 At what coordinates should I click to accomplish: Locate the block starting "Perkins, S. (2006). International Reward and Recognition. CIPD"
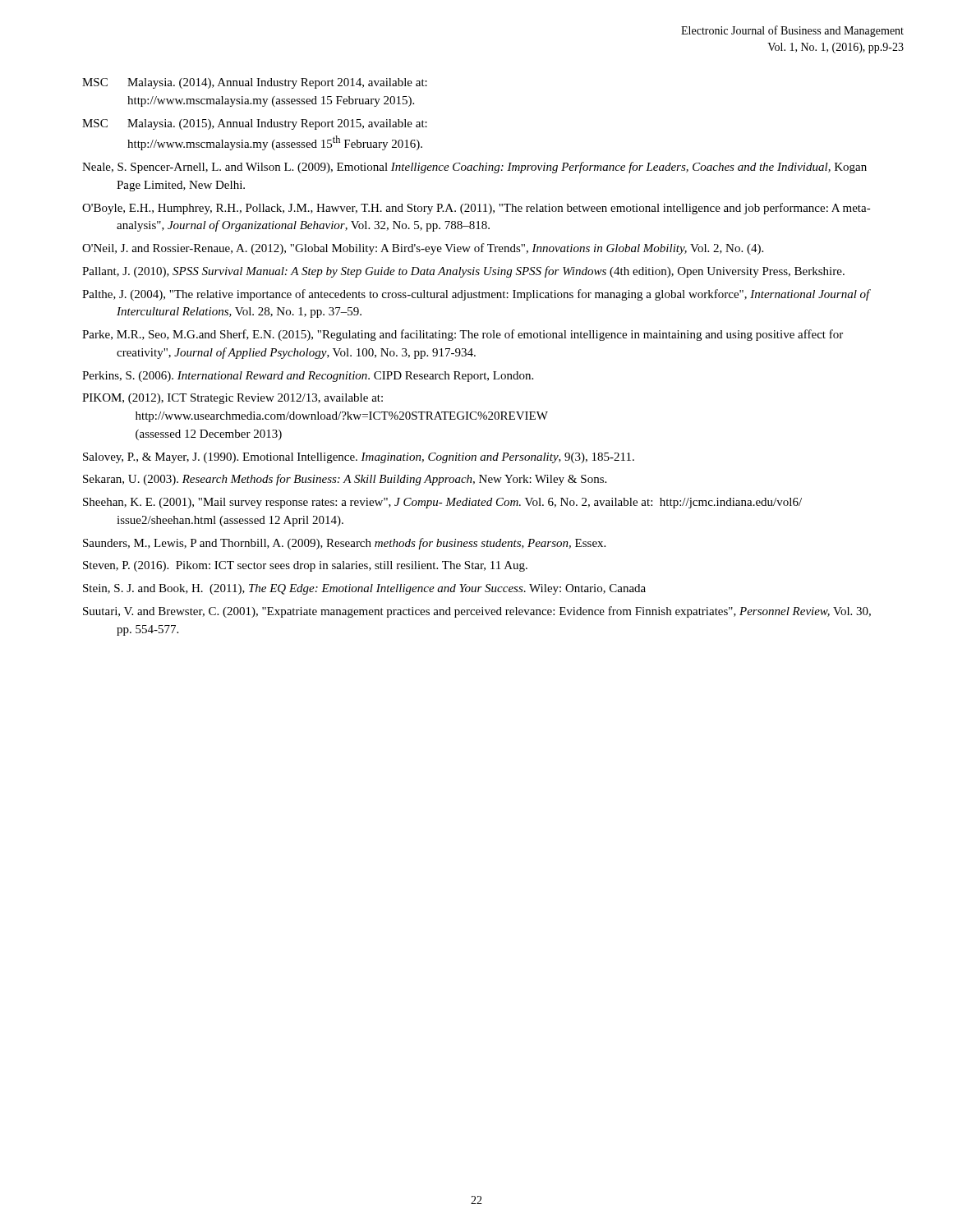pyautogui.click(x=308, y=375)
